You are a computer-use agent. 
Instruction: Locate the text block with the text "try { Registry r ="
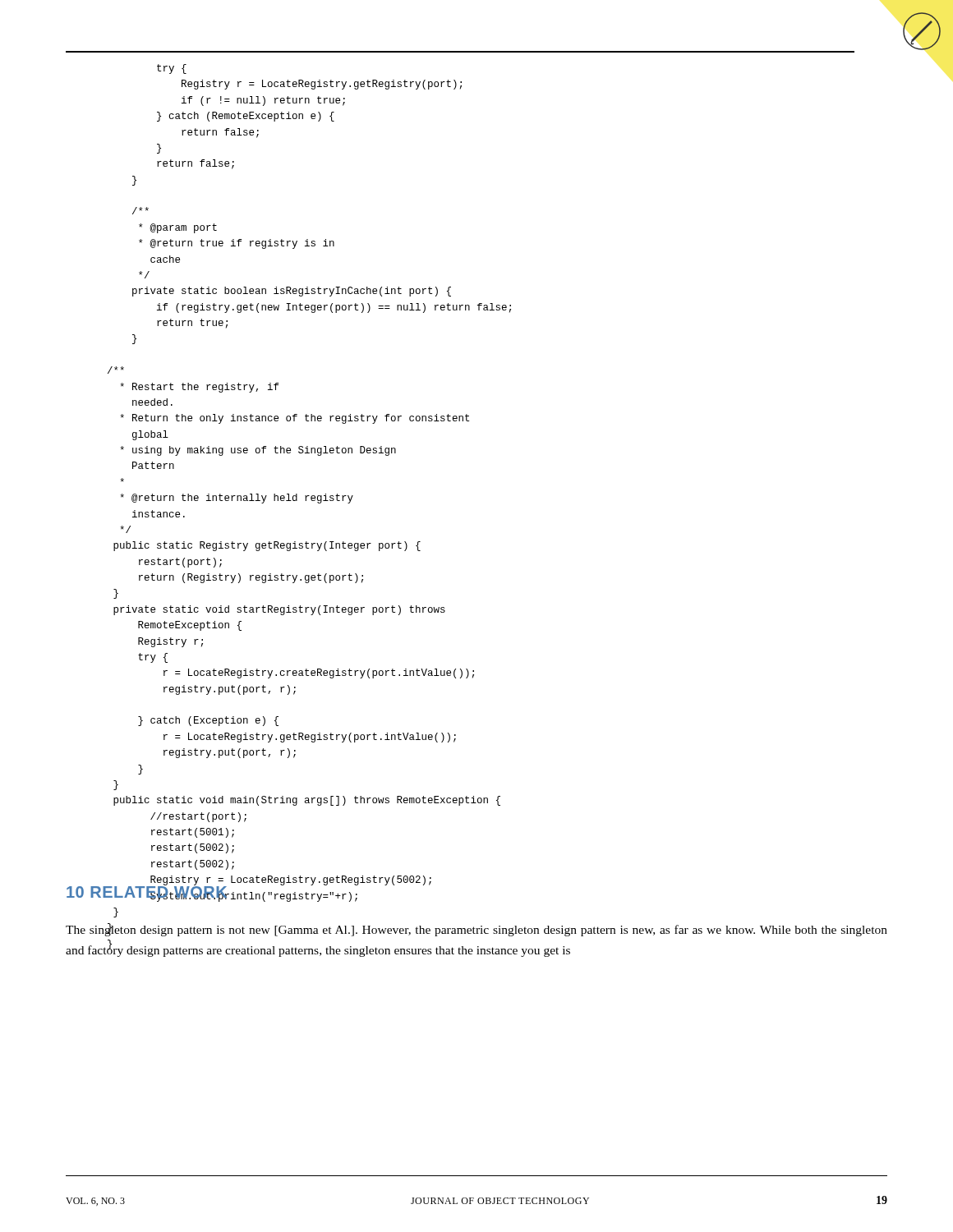[x=310, y=507]
